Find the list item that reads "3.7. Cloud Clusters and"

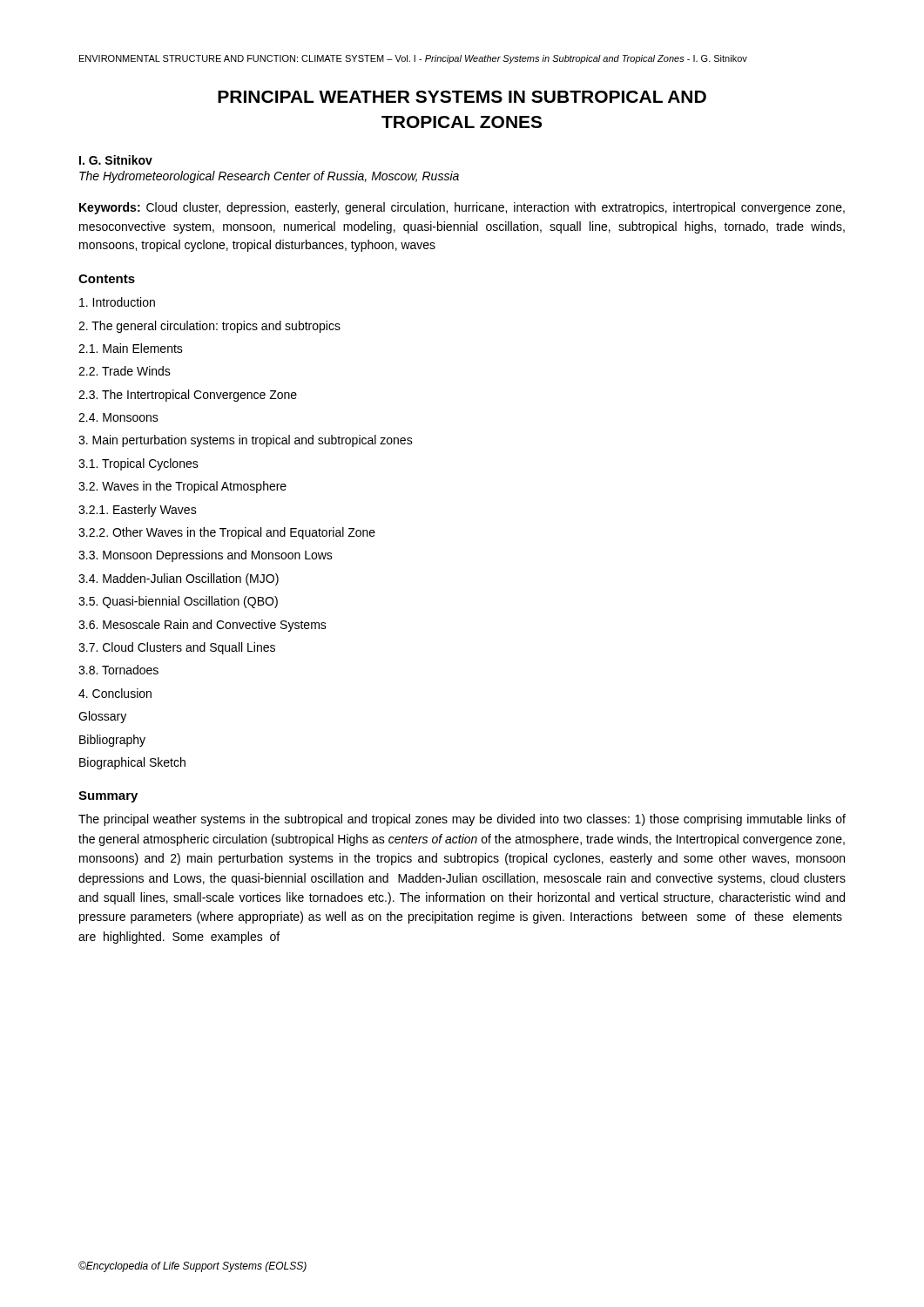tap(177, 648)
